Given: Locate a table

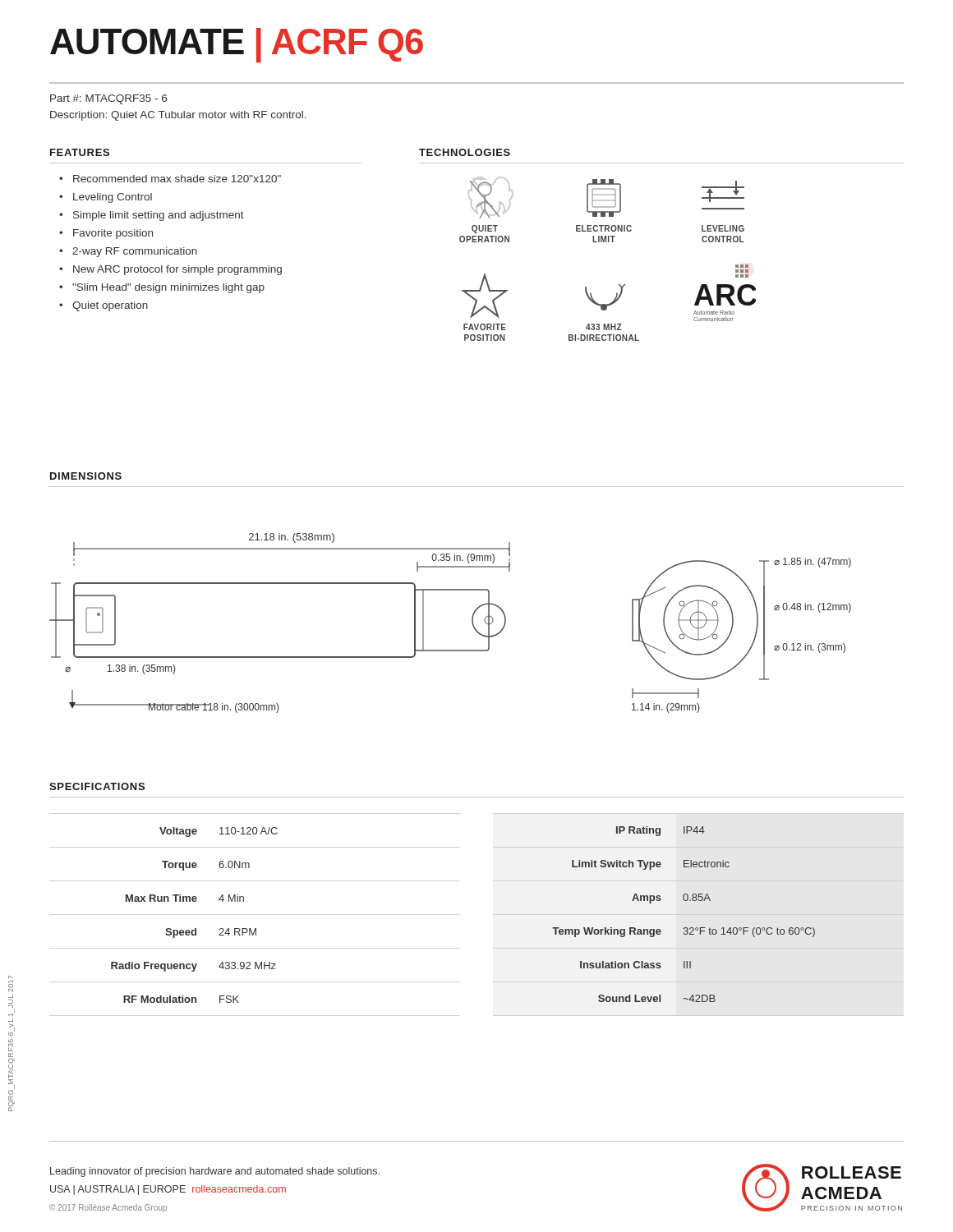Looking at the screenshot, I should tap(476, 910).
